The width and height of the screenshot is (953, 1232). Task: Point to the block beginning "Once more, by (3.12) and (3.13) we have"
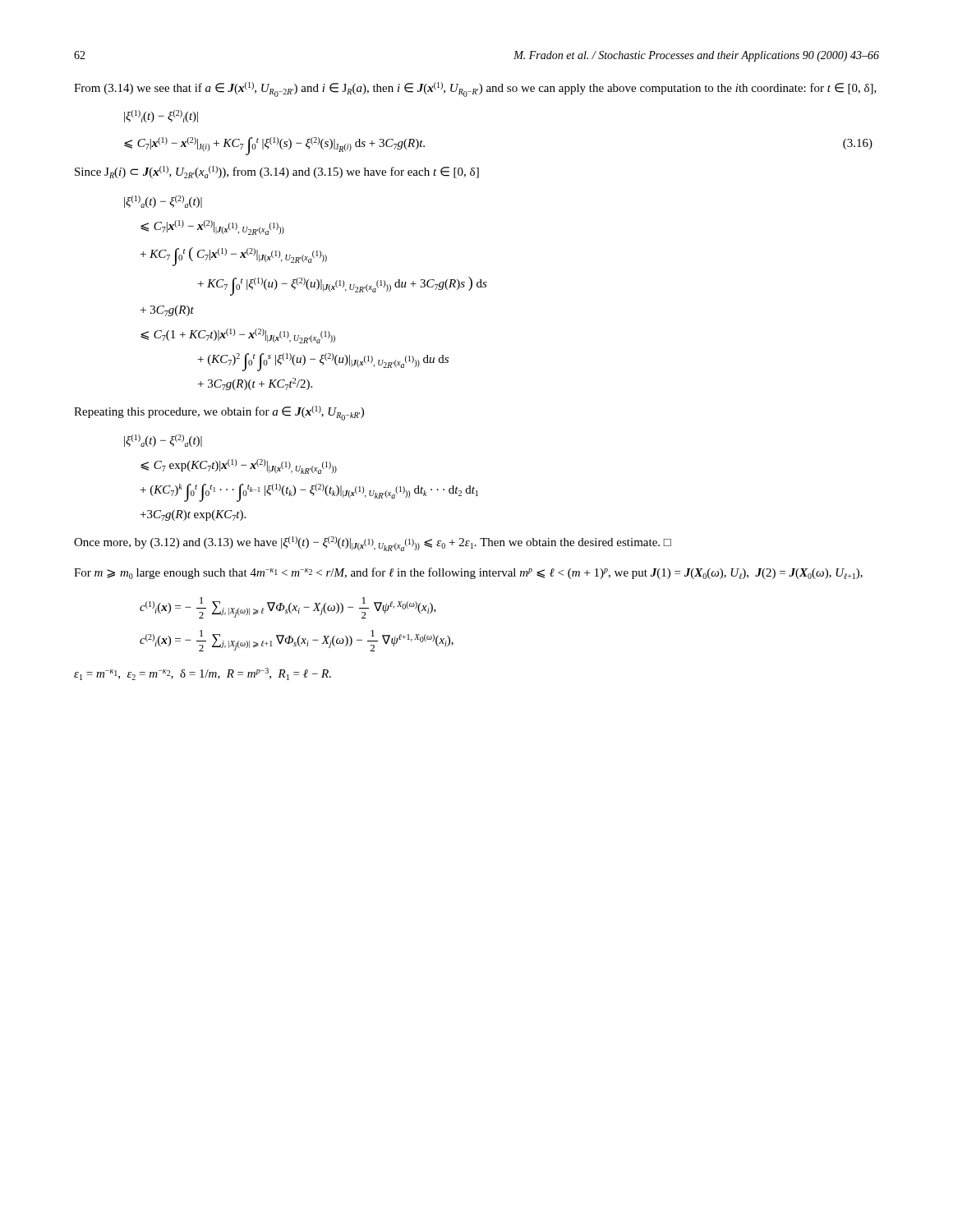pyautogui.click(x=373, y=543)
